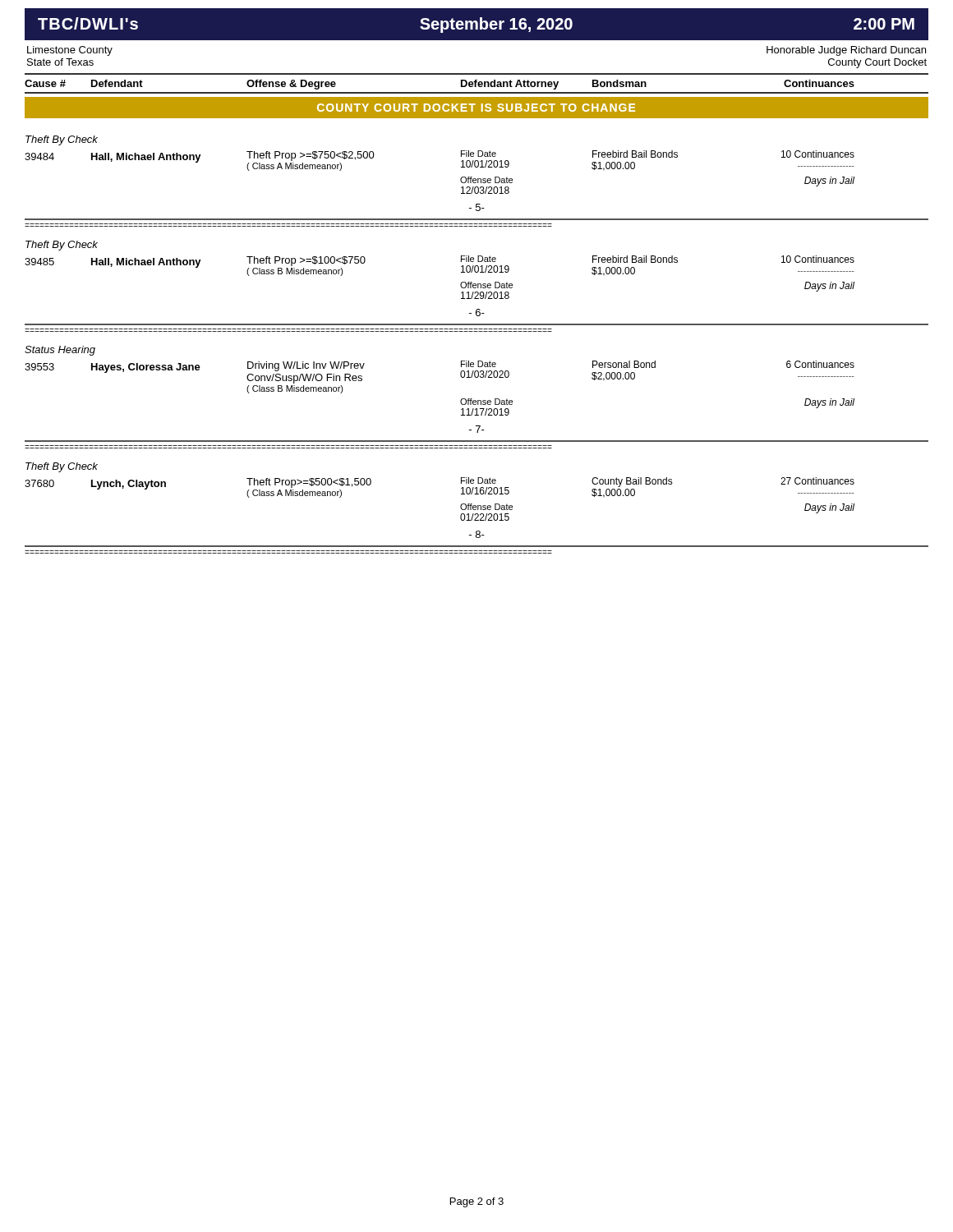Click on the passage starting "COUNTY COURT DOCKET IS SUBJECT"

pos(476,108)
